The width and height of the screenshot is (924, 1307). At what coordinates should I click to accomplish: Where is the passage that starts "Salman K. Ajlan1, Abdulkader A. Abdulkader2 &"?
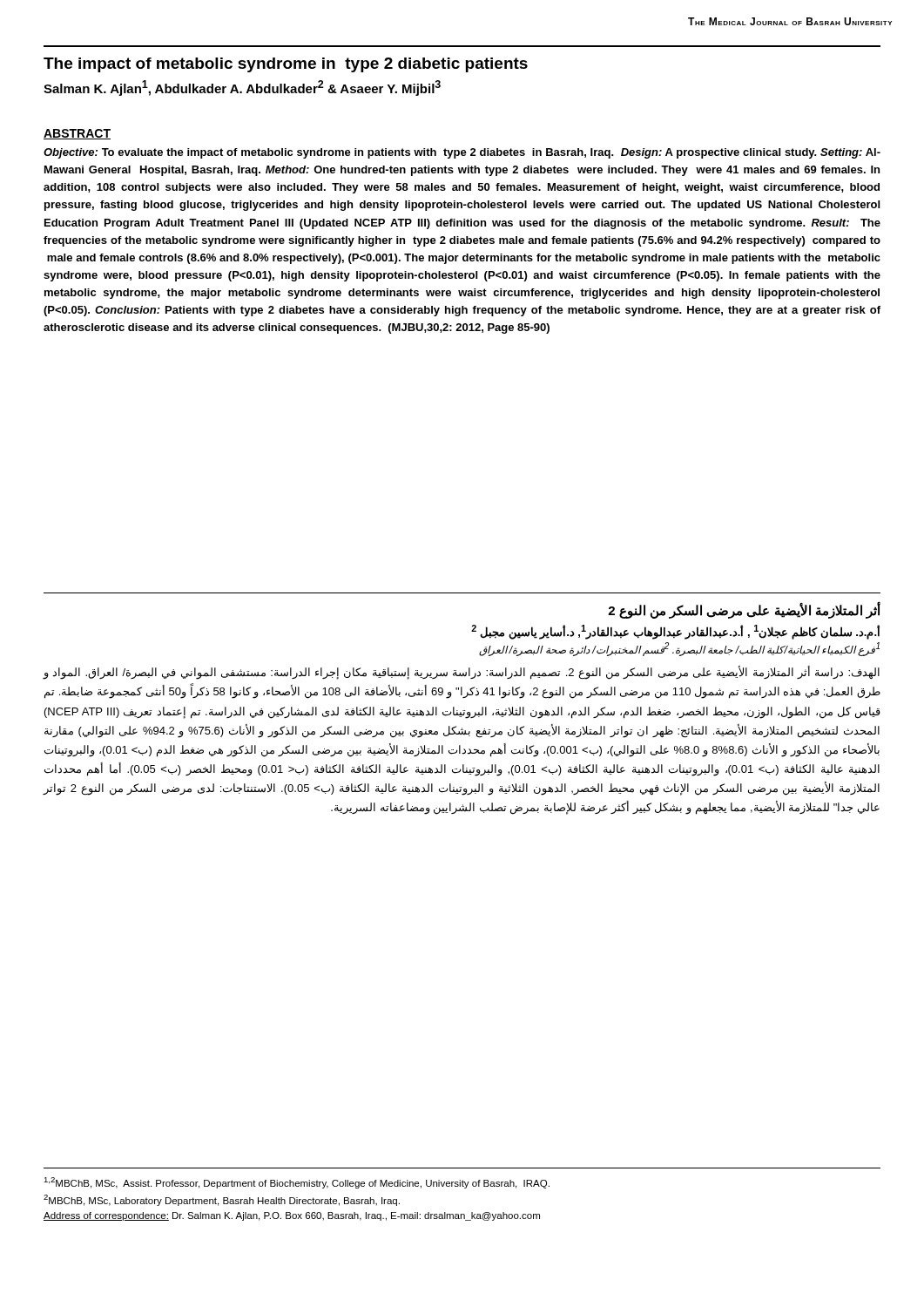242,87
